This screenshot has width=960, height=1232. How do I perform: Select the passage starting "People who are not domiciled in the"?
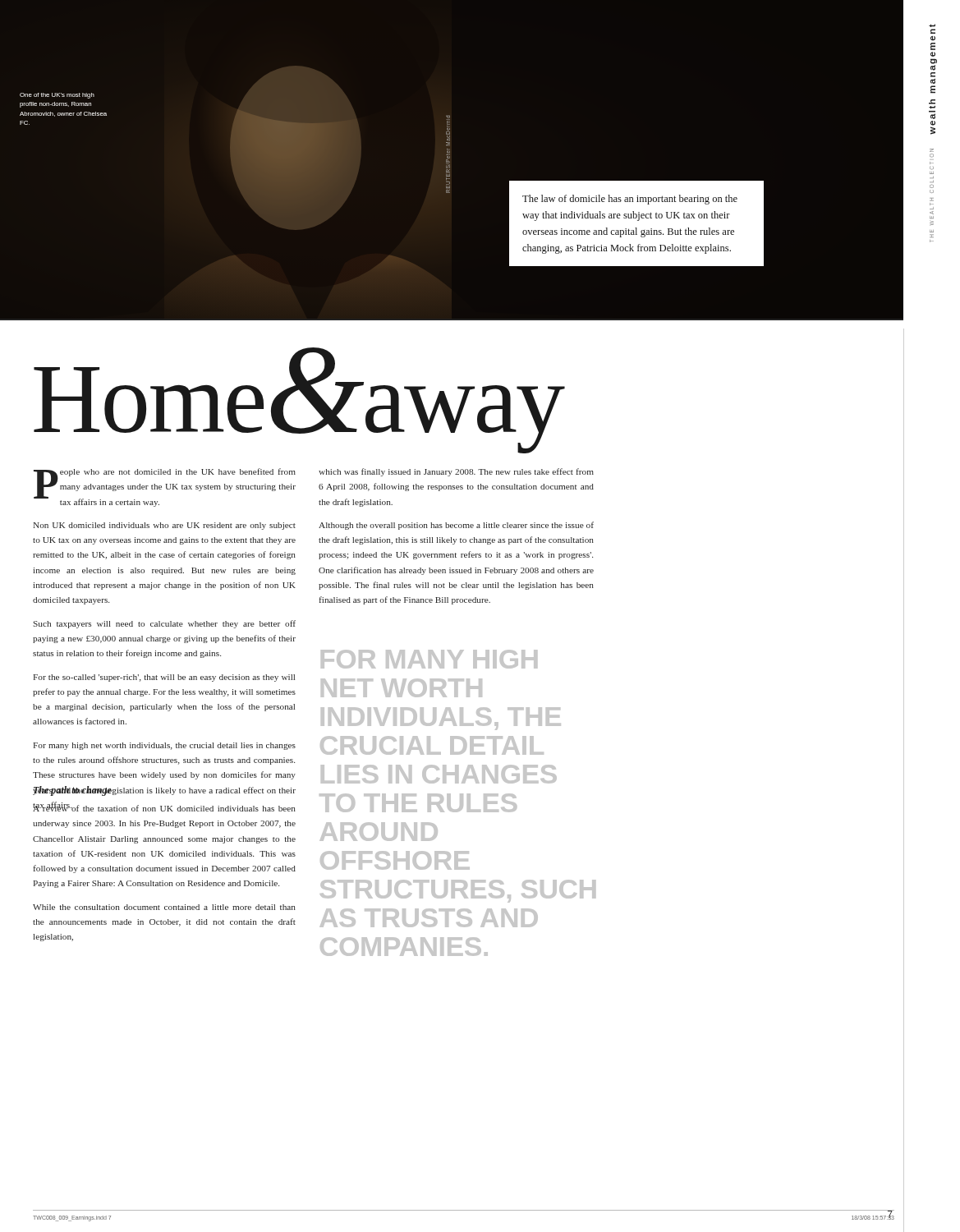(x=164, y=638)
